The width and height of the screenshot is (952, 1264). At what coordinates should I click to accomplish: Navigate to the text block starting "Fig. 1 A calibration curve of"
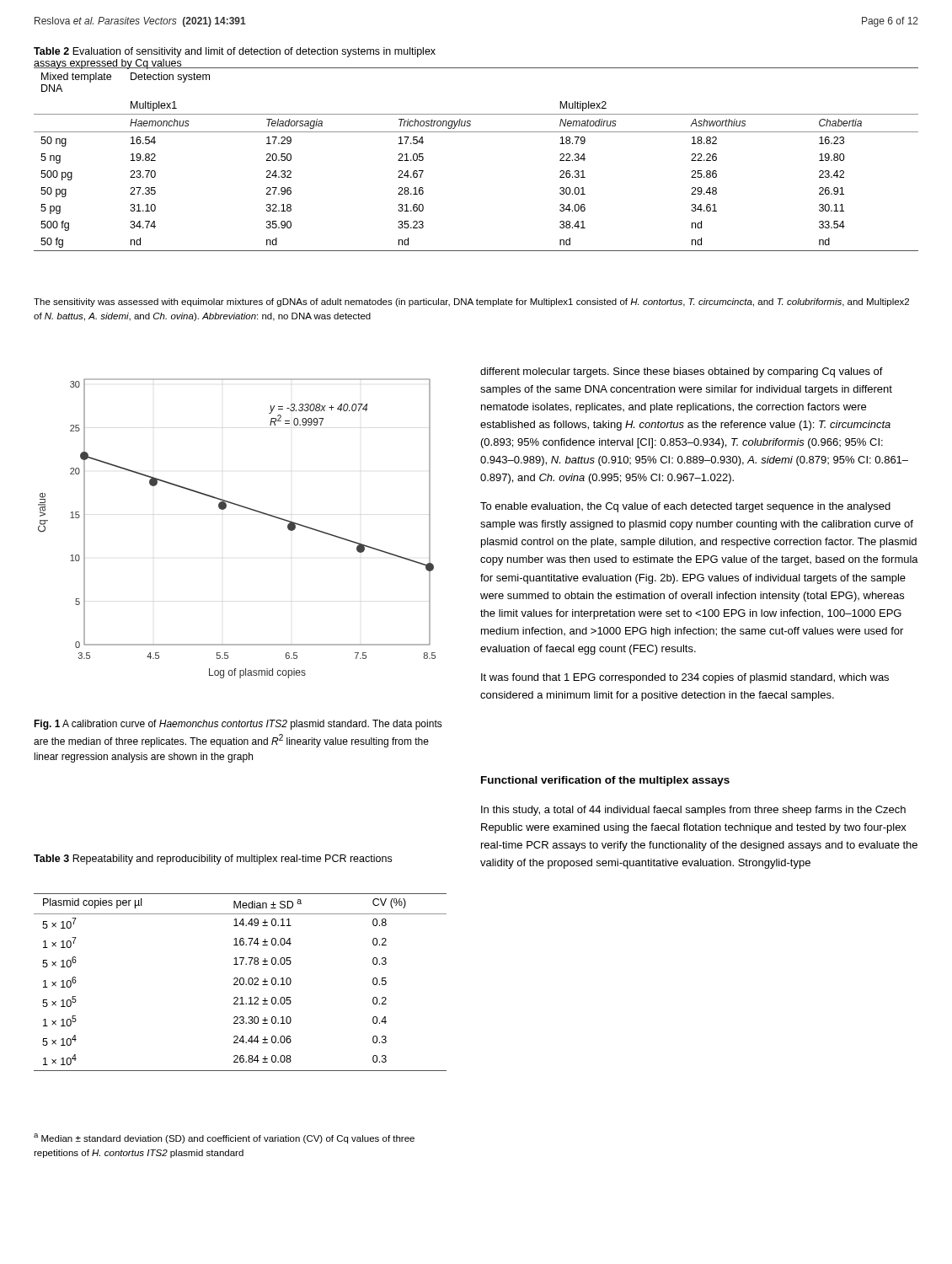coord(238,740)
